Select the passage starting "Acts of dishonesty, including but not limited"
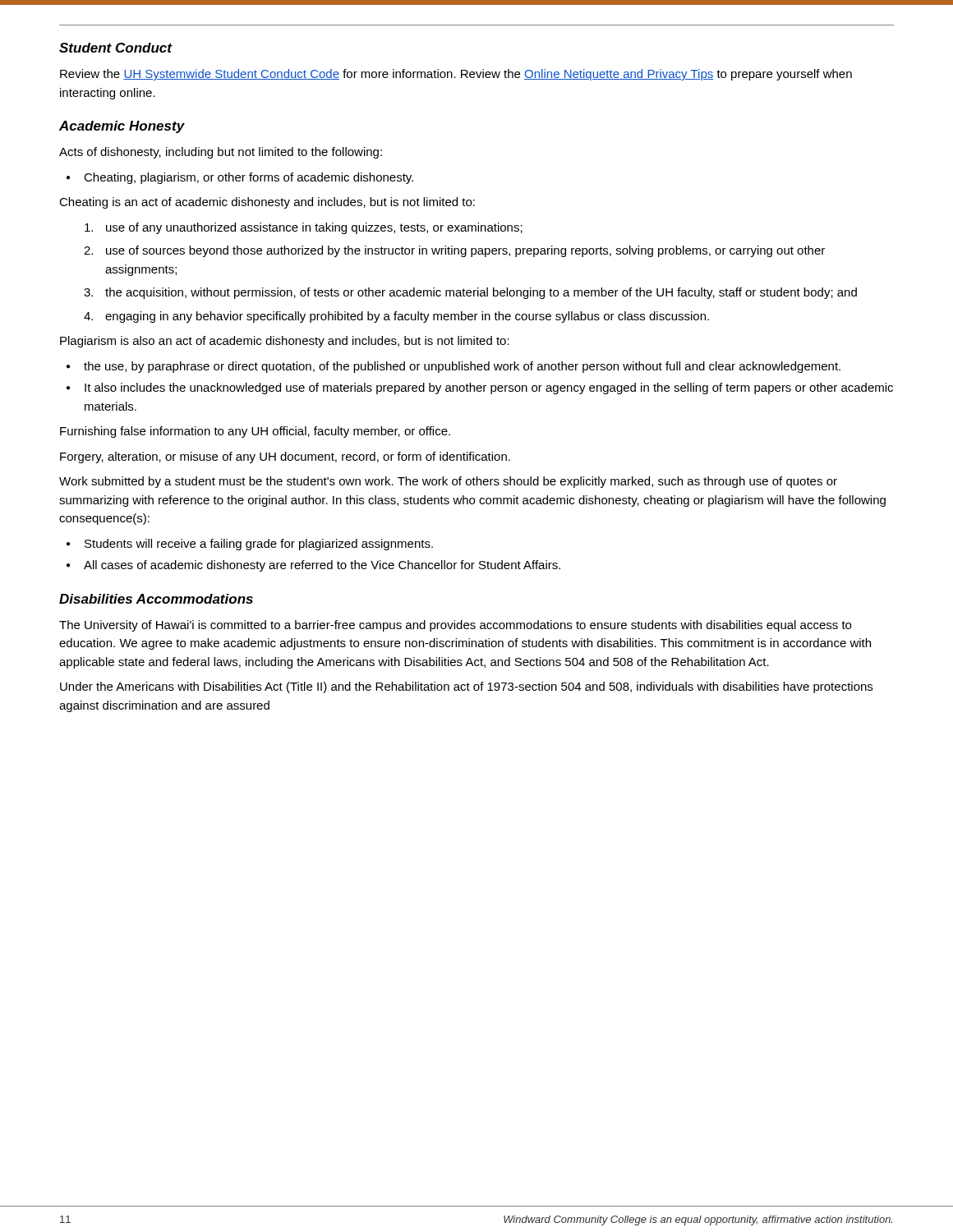Viewport: 953px width, 1232px height. 221,152
